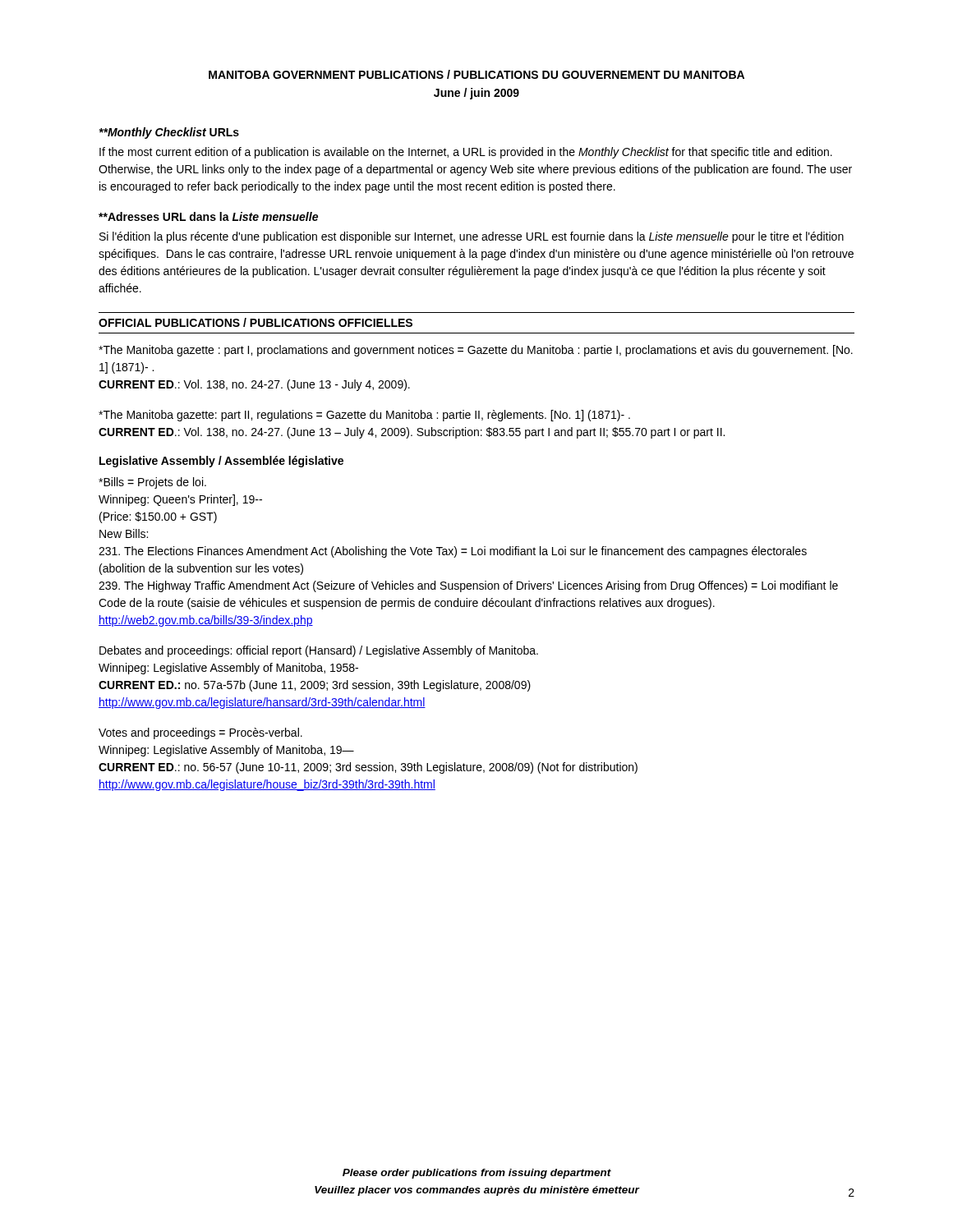The image size is (953, 1232).
Task: Locate the region starting "OFFICIAL PUBLICATIONS / PUBLICATIONS OFFICIELLES"
Action: click(256, 323)
